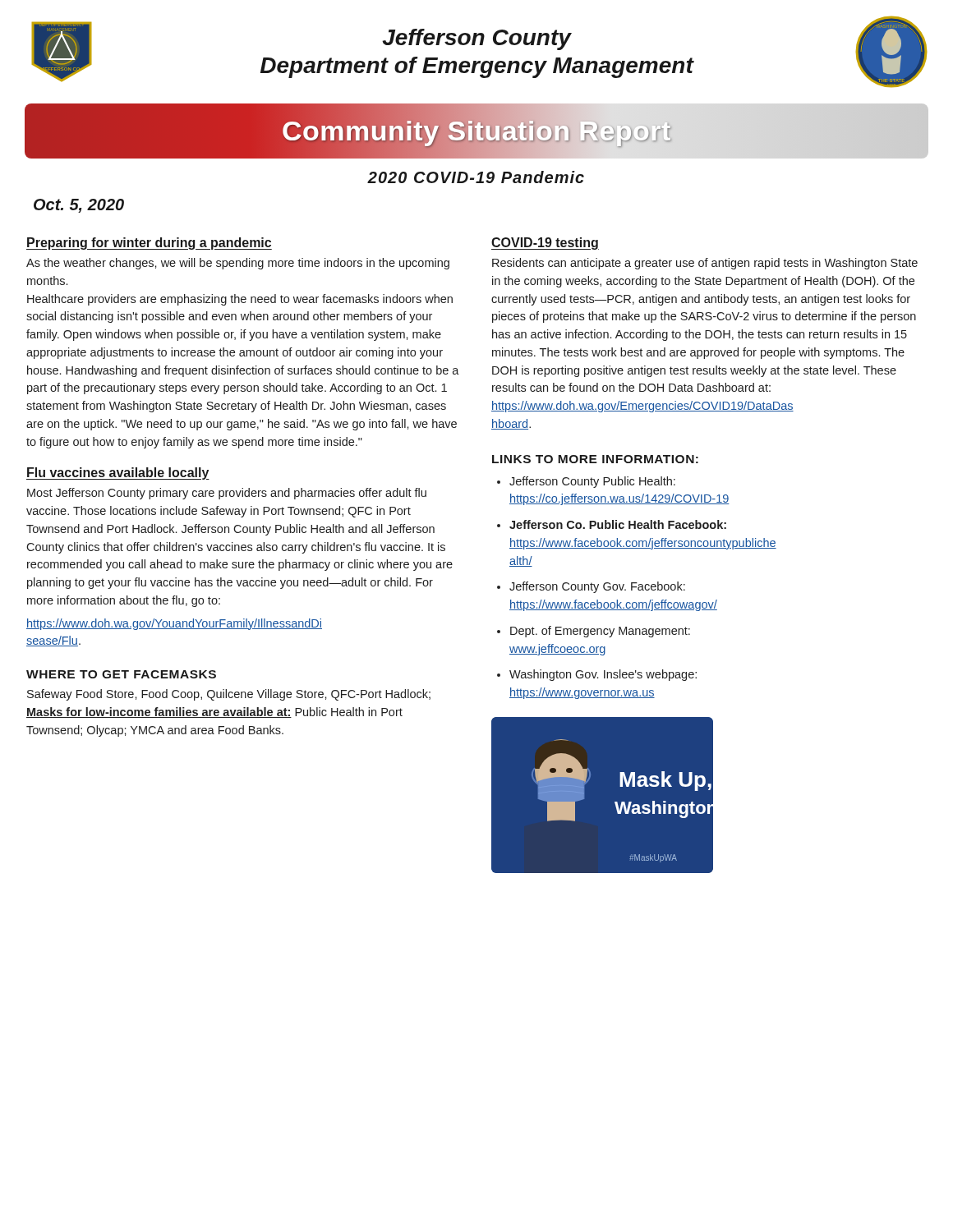
Task: Find "WHERE TO GET FACEMASKS" on this page
Action: [122, 674]
